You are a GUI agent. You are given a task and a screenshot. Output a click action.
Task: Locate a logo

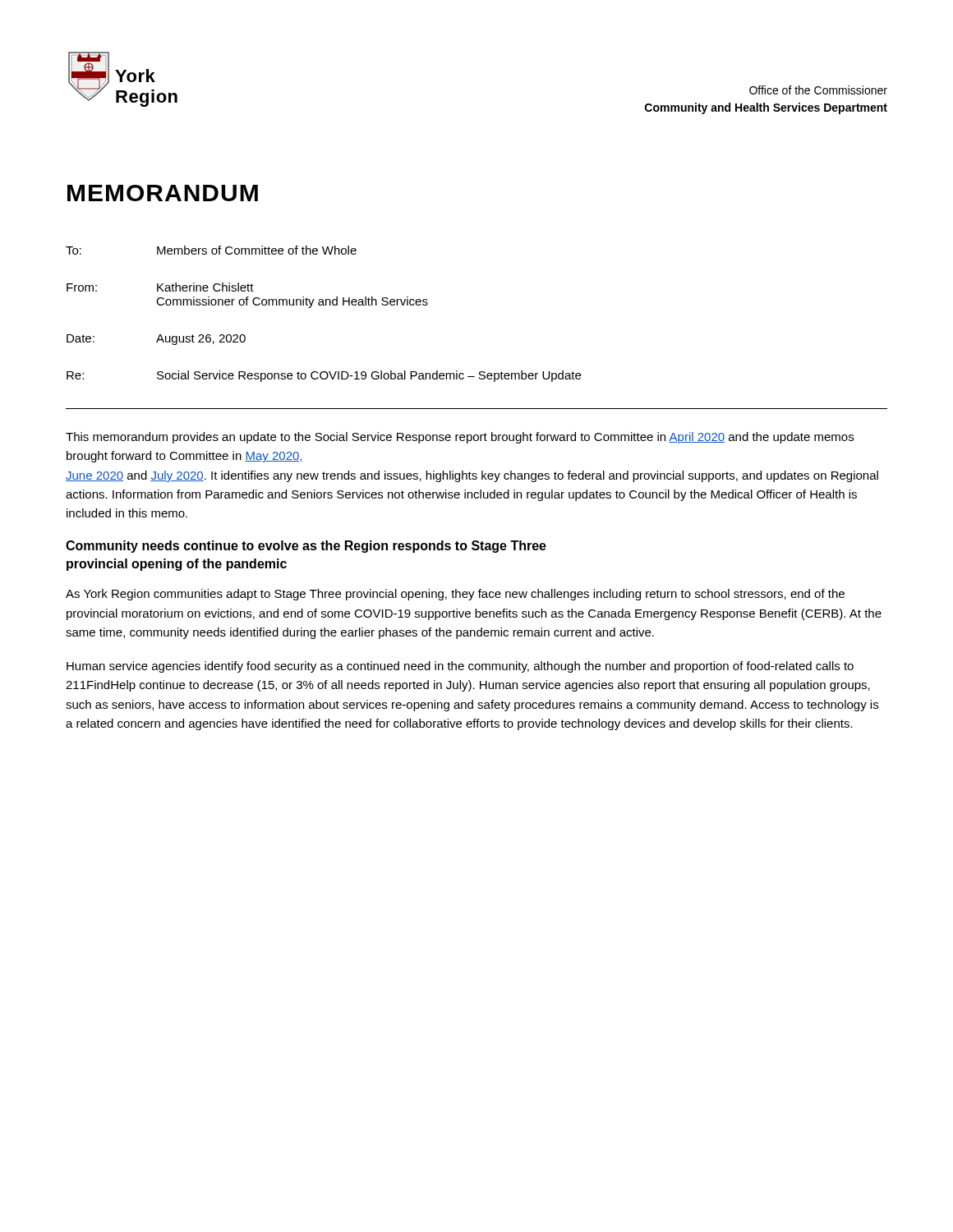476,81
